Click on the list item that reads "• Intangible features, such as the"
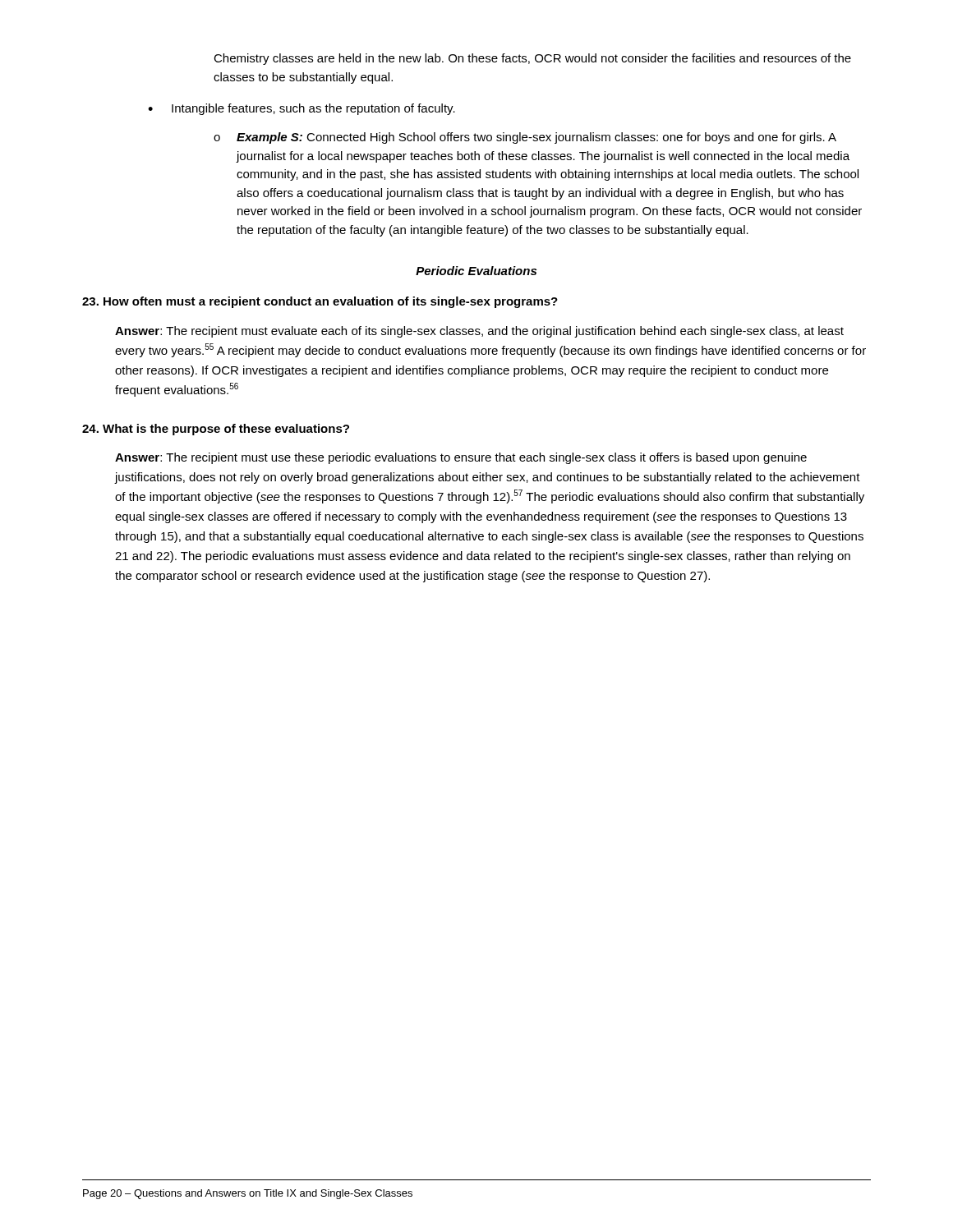 [x=302, y=109]
